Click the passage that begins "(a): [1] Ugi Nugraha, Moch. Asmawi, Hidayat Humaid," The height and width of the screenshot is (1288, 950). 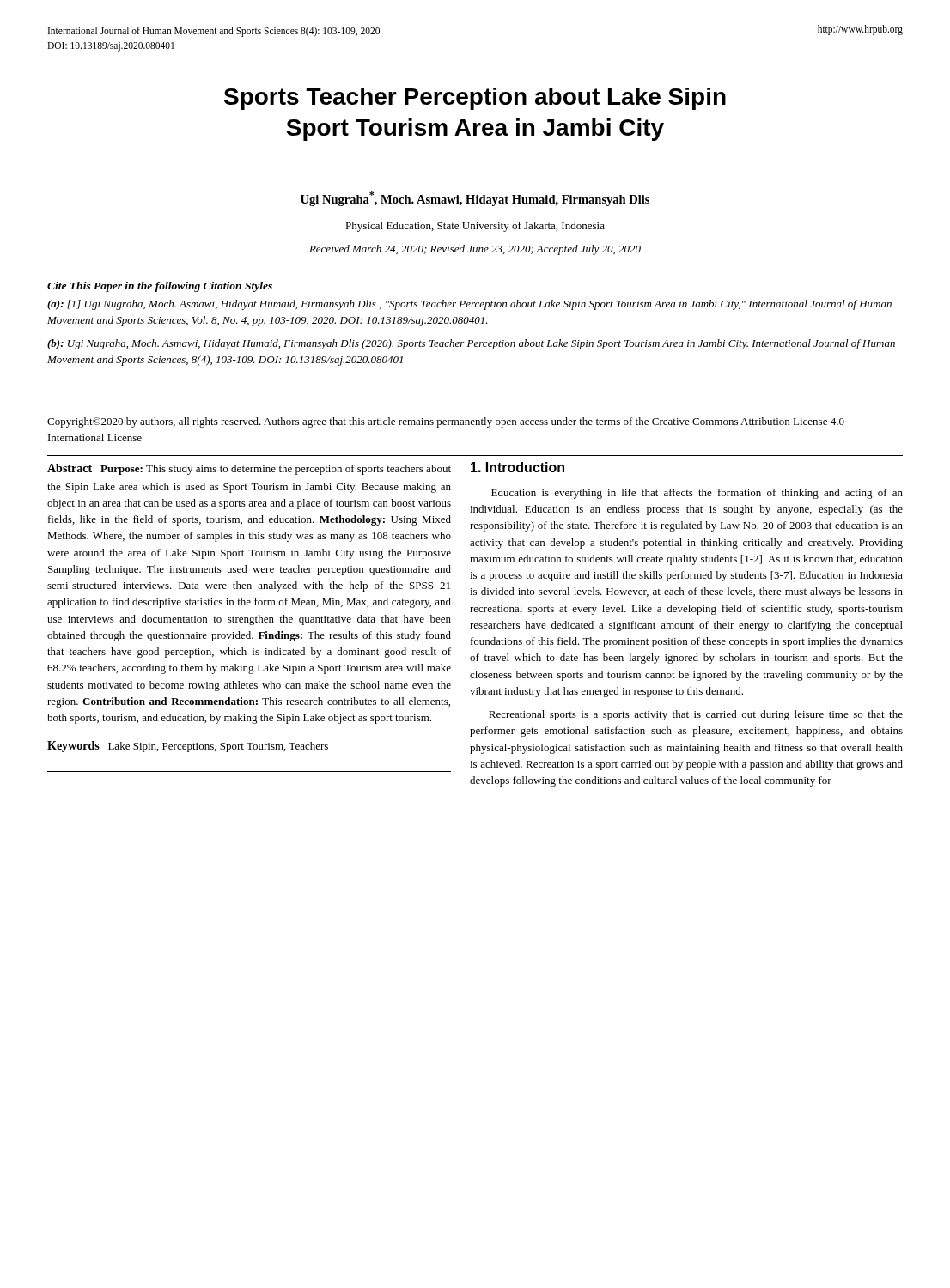[470, 312]
